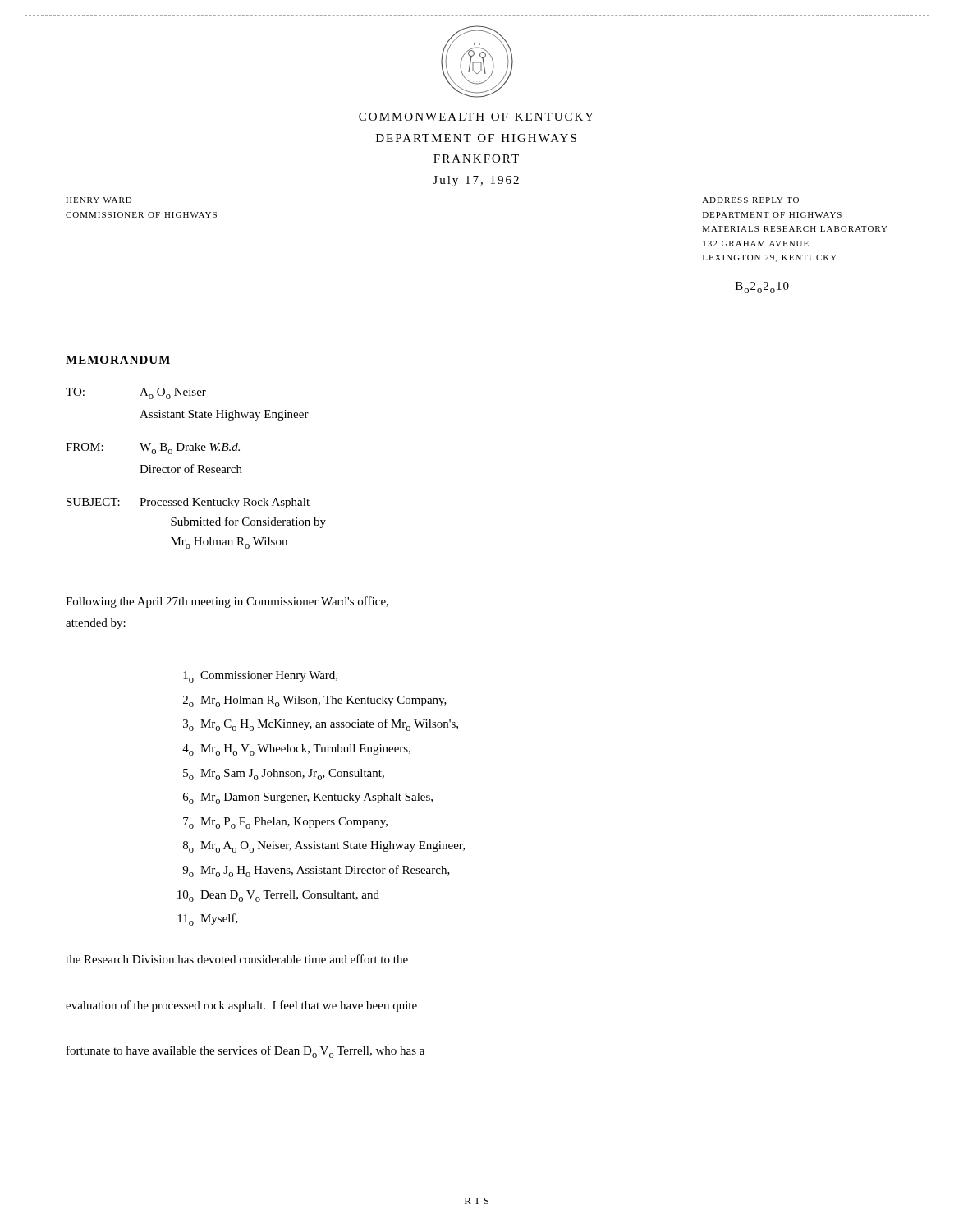
Task: Click on the list item with the text "4o Mro Ho Vo Wheelock,"
Action: [288, 750]
